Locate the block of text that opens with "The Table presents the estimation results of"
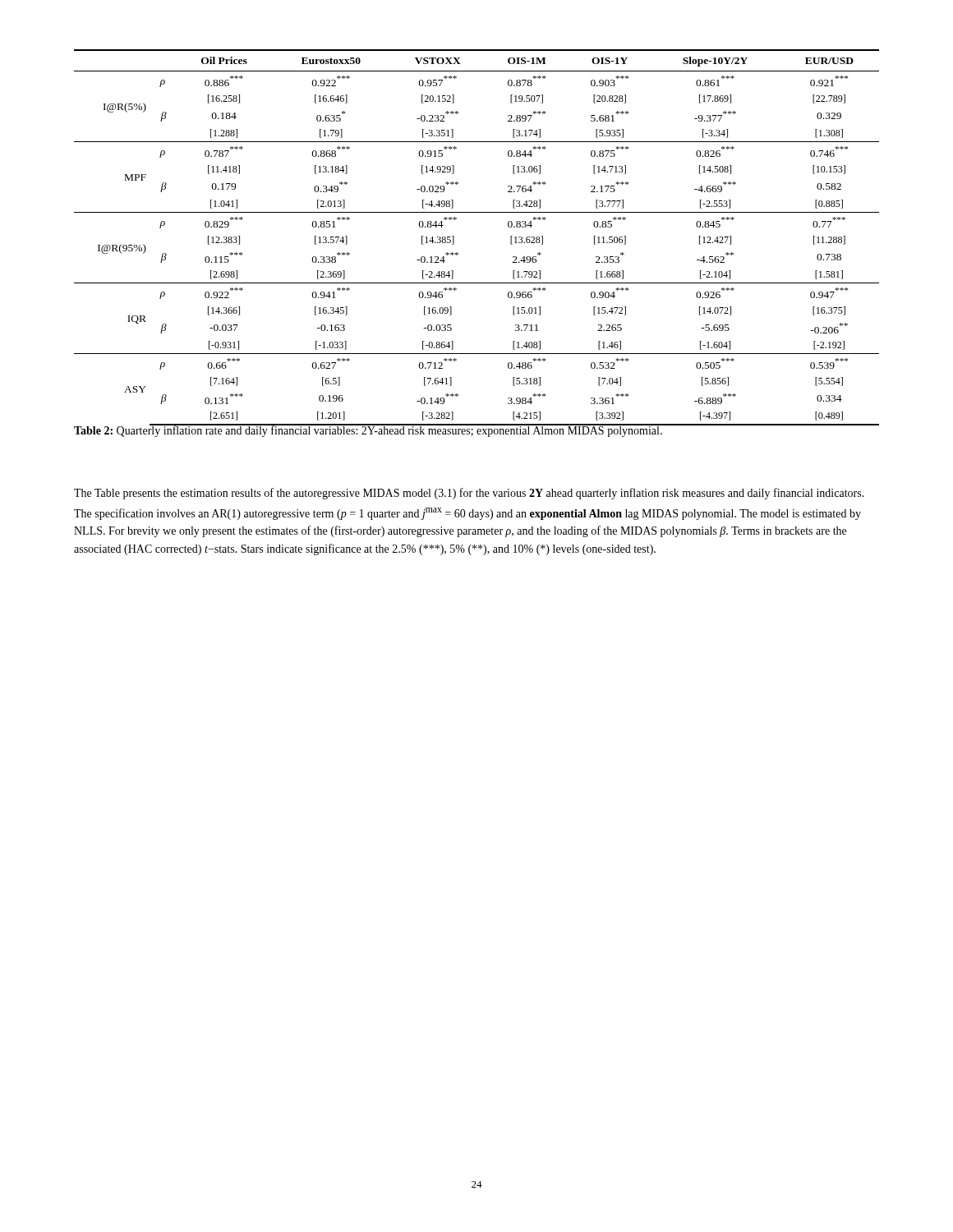953x1232 pixels. pos(476,521)
